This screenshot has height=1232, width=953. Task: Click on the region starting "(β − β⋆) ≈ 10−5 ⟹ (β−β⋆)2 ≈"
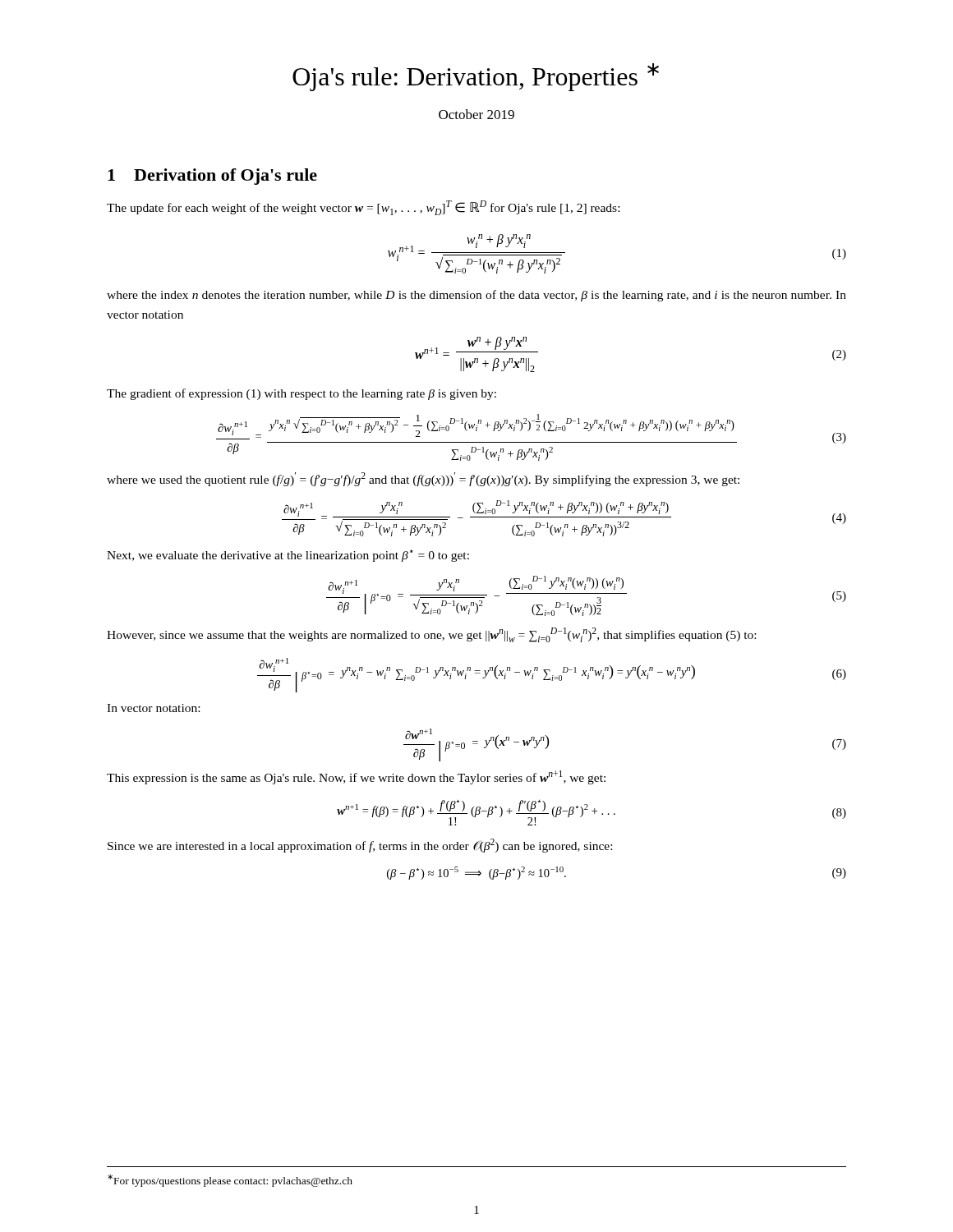(473, 873)
